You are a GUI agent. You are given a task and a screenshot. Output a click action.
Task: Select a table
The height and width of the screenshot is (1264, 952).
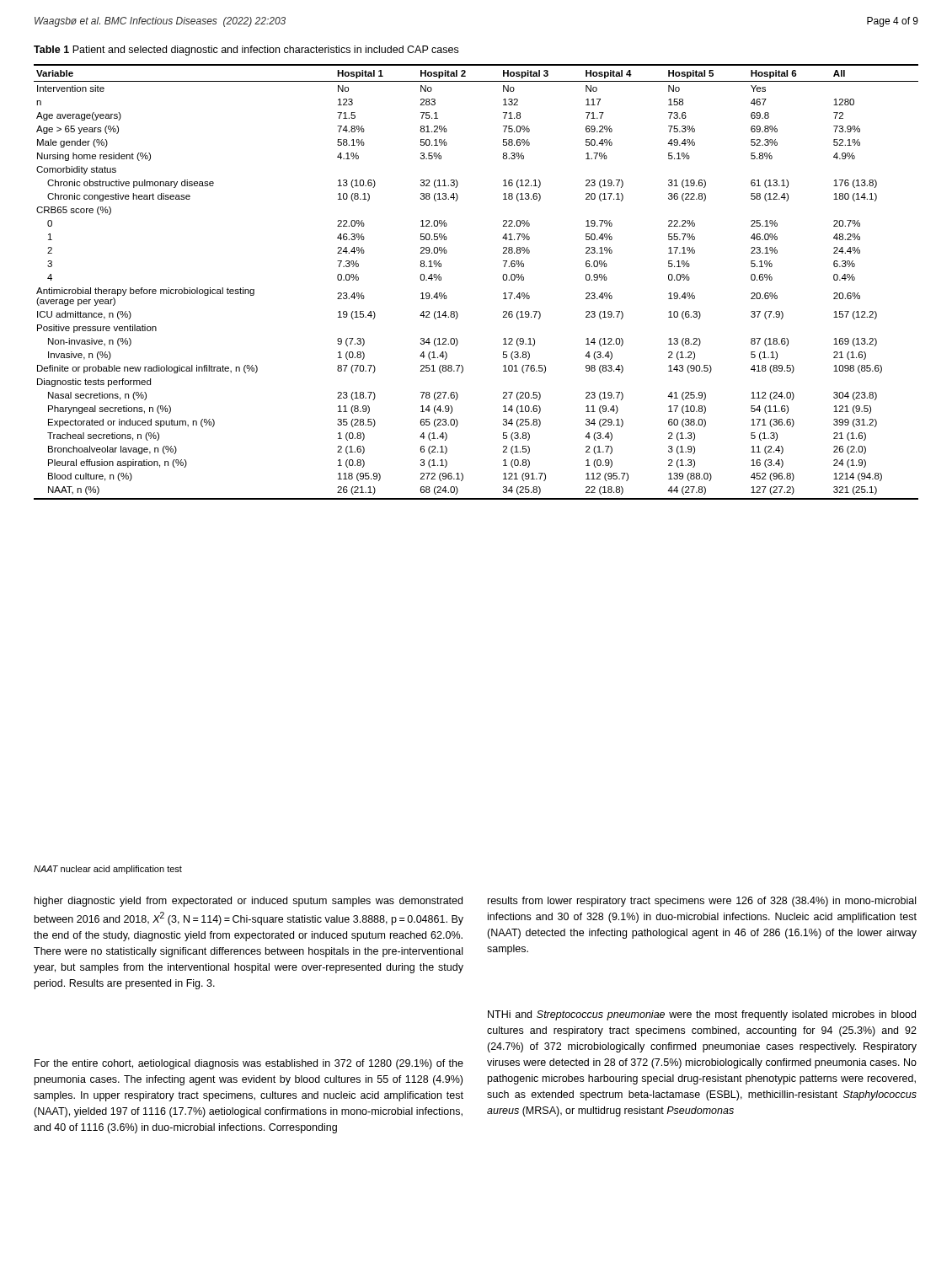[x=476, y=282]
